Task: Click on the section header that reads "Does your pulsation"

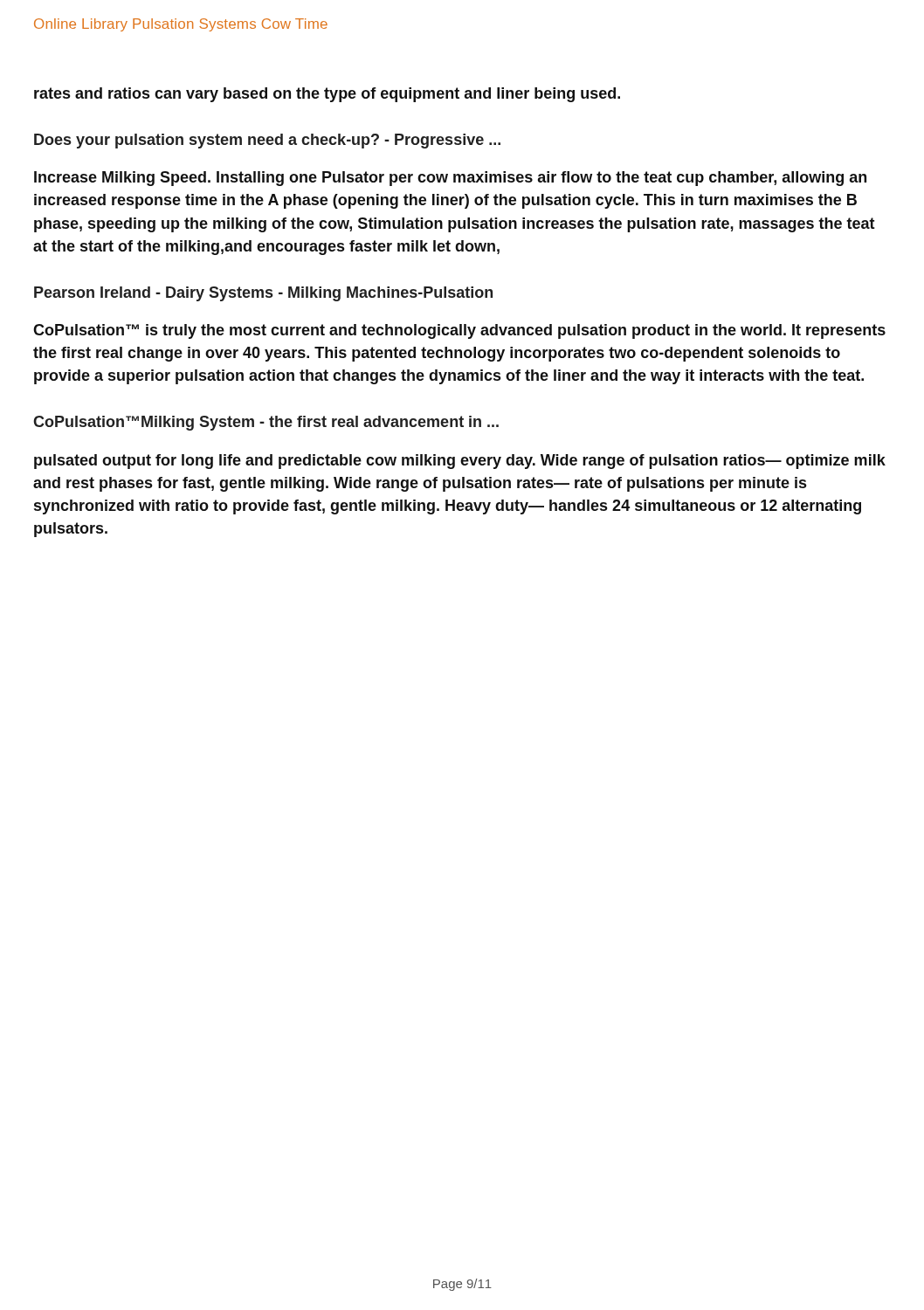Action: coord(267,140)
